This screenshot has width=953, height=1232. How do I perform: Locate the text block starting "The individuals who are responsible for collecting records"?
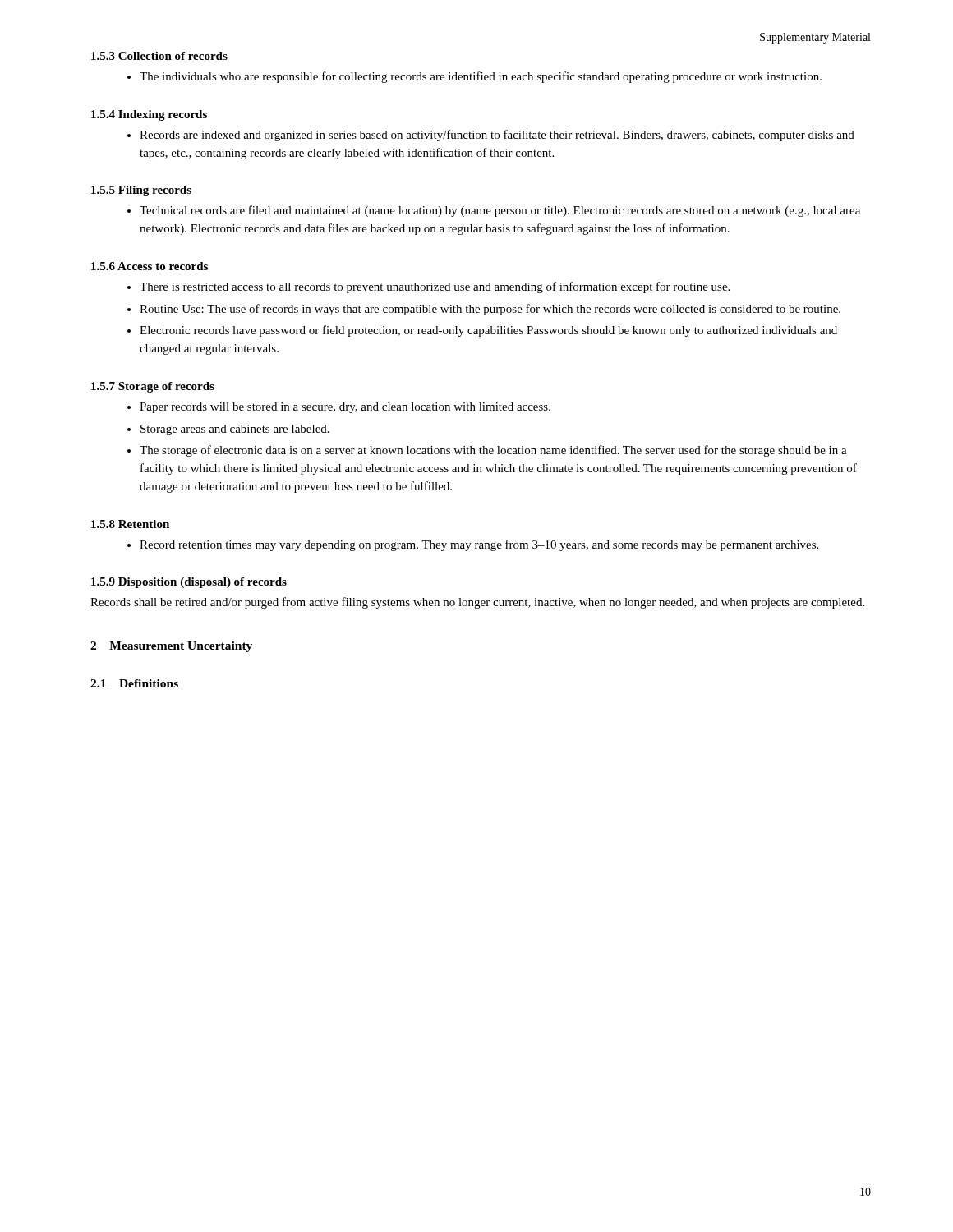(x=481, y=76)
